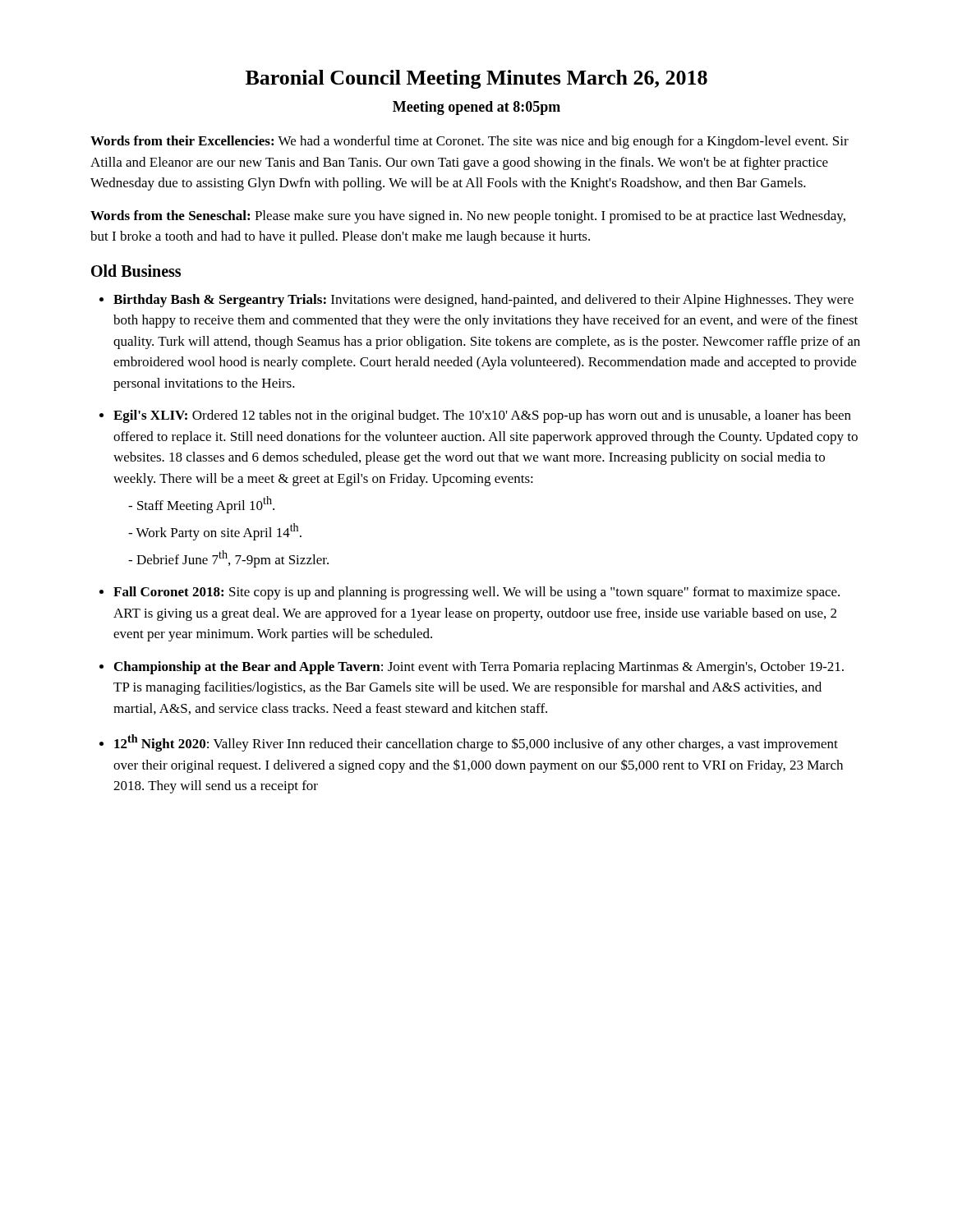Image resolution: width=953 pixels, height=1232 pixels.
Task: Find the element starting "Birthday Bash & Sergeantry"
Action: pyautogui.click(x=487, y=341)
